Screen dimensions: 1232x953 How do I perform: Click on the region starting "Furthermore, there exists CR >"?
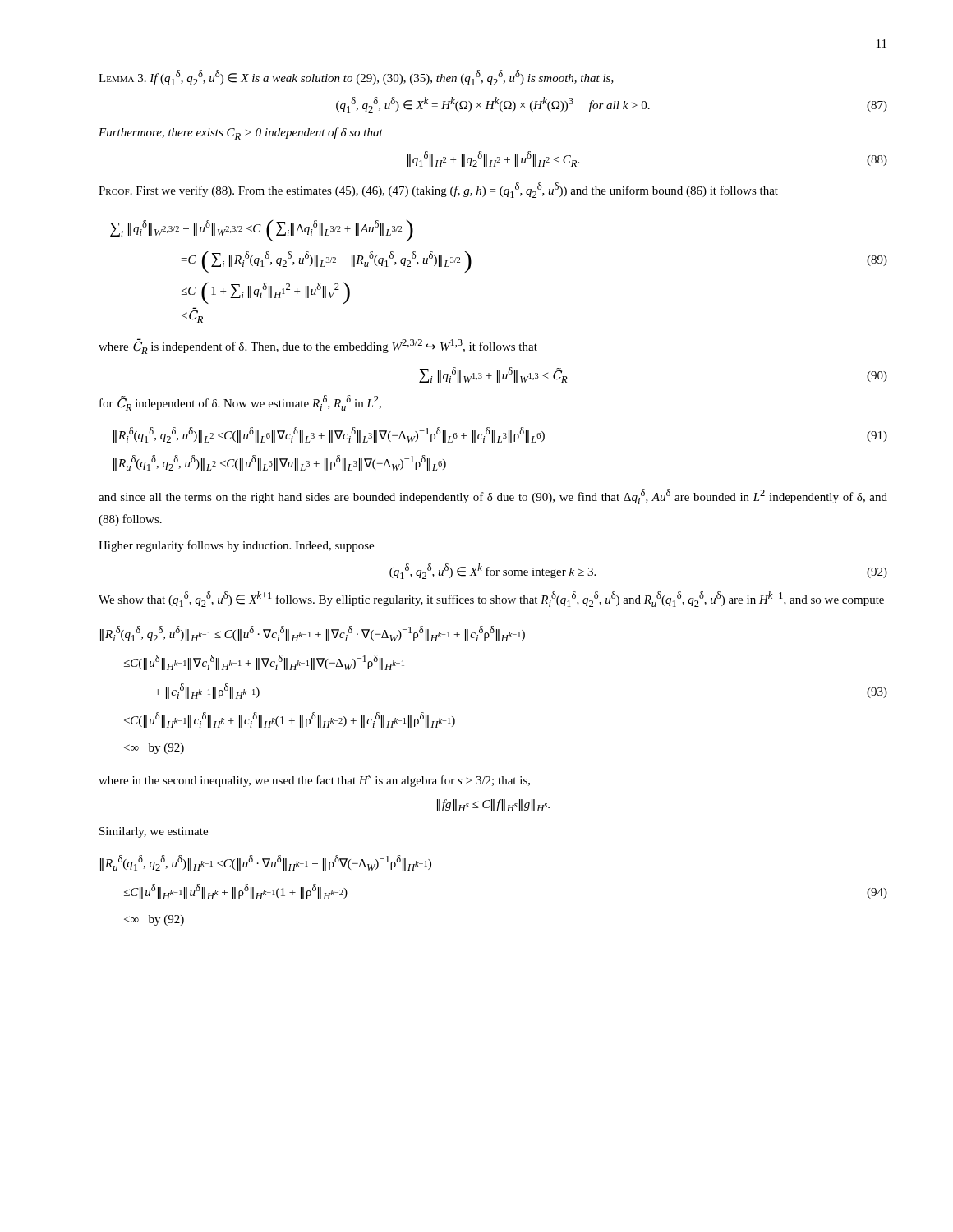[x=241, y=134]
